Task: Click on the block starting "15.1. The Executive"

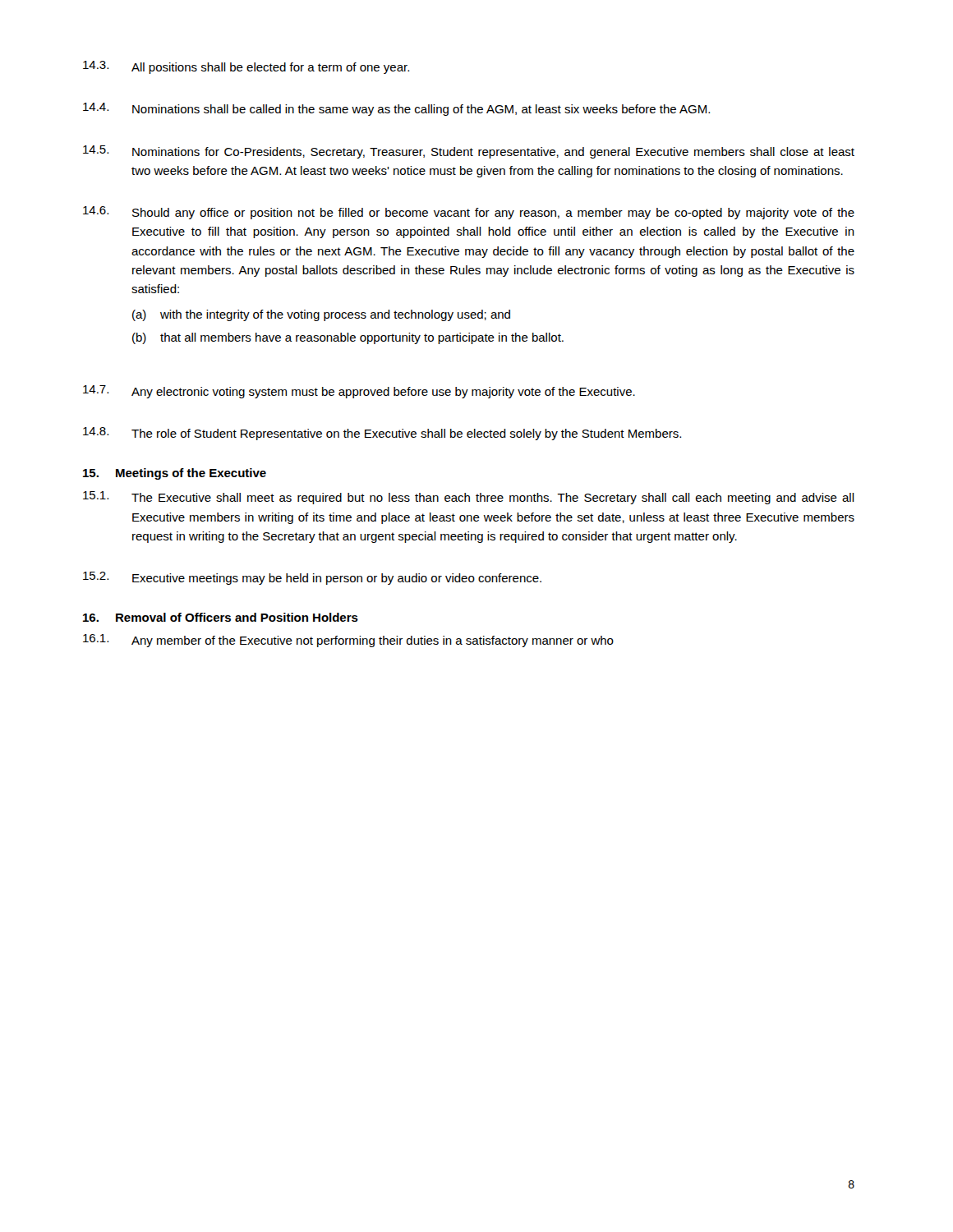Action: pyautogui.click(x=468, y=517)
